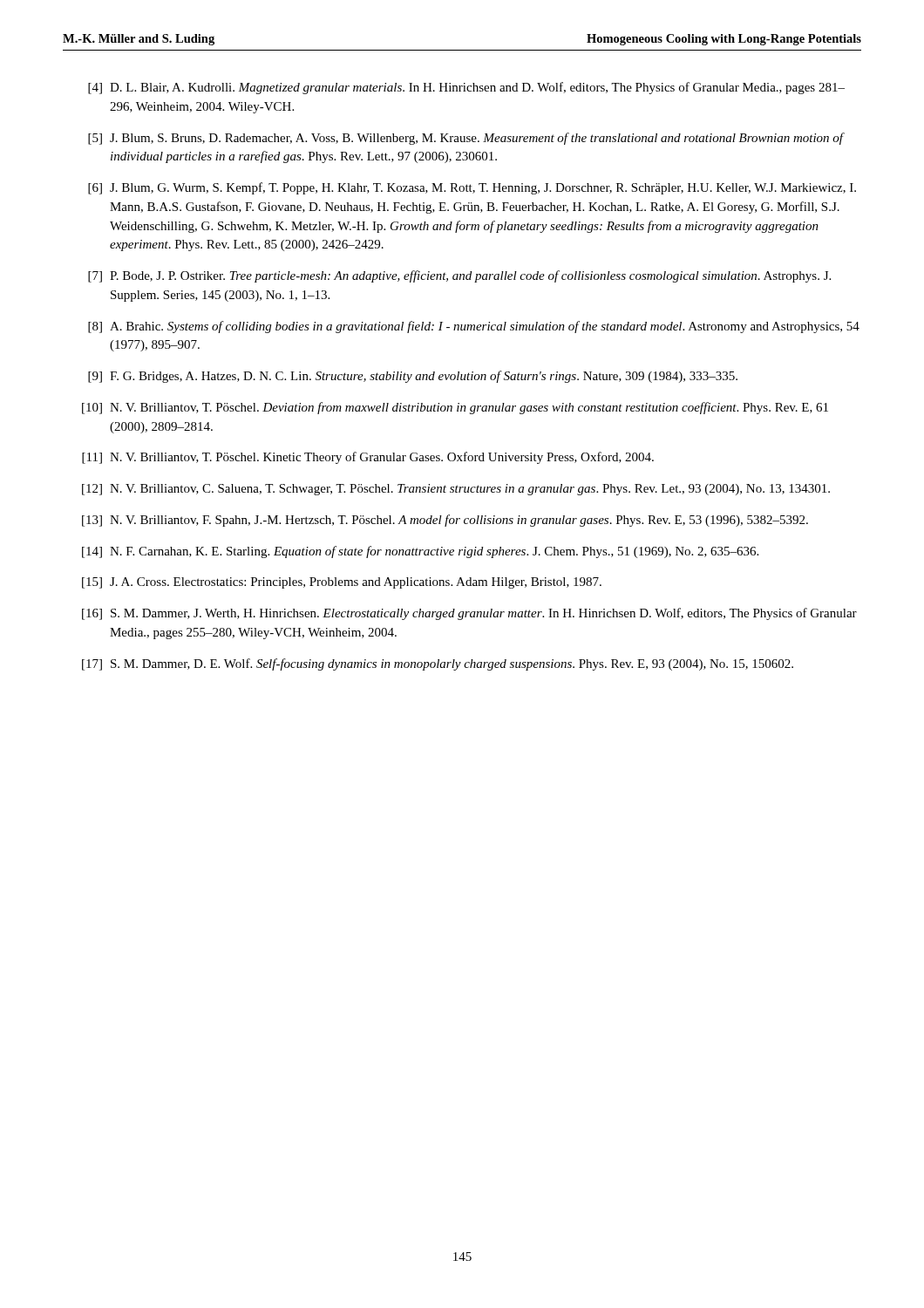
Task: Find the list item with the text "[15] J. A."
Action: click(x=462, y=583)
